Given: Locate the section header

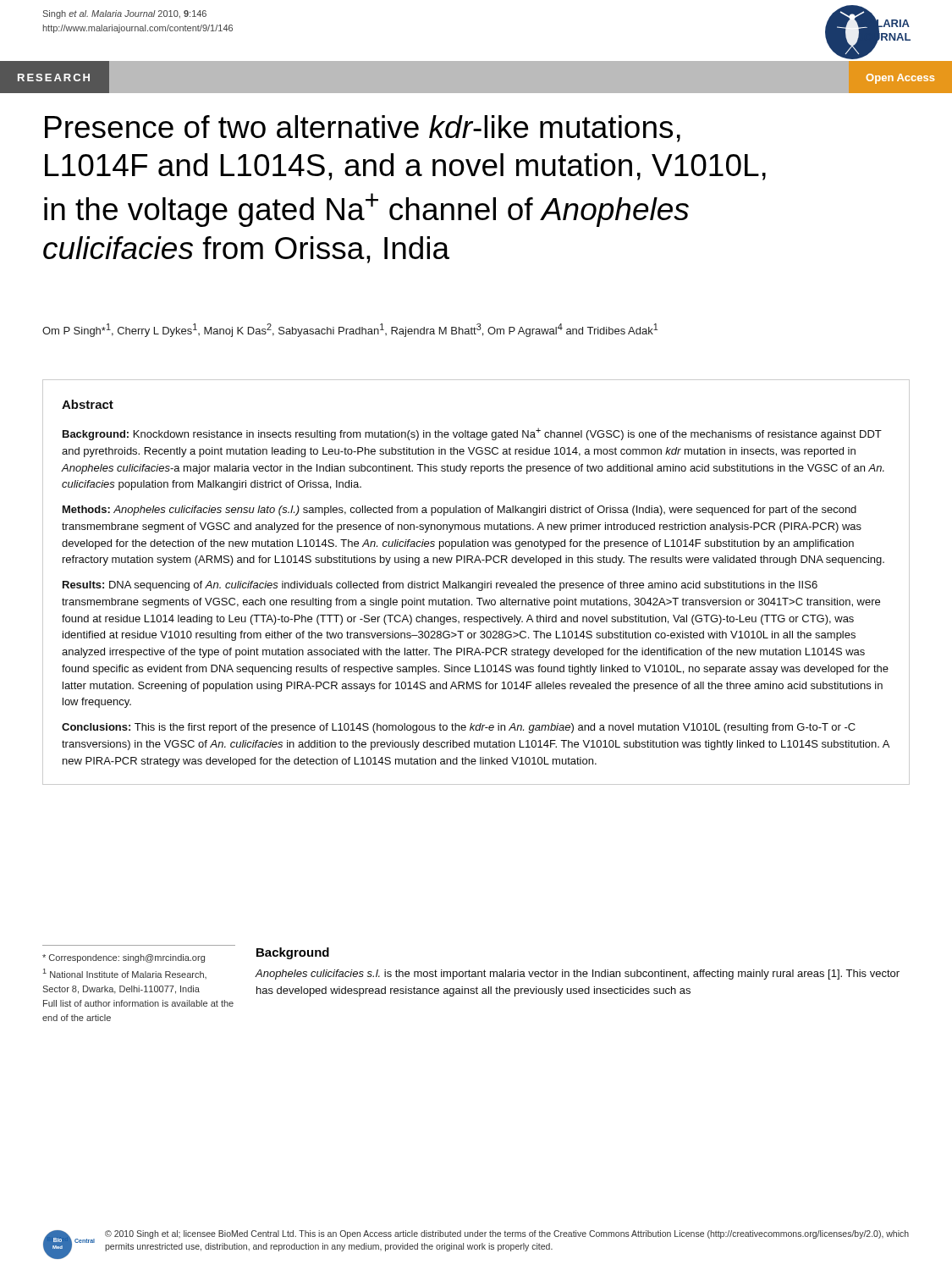Looking at the screenshot, I should point(293,952).
